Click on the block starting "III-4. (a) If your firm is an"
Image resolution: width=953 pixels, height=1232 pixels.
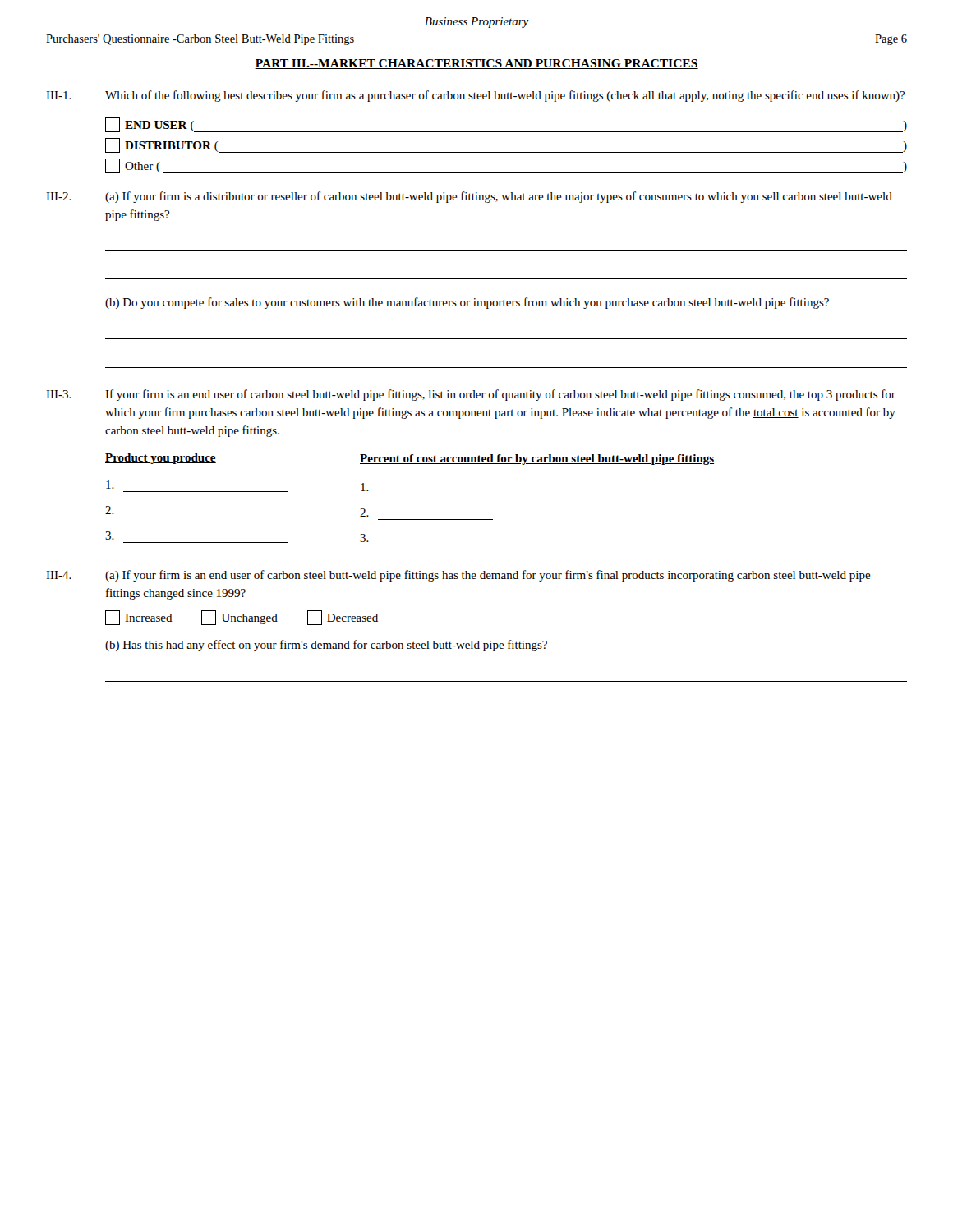coord(476,584)
